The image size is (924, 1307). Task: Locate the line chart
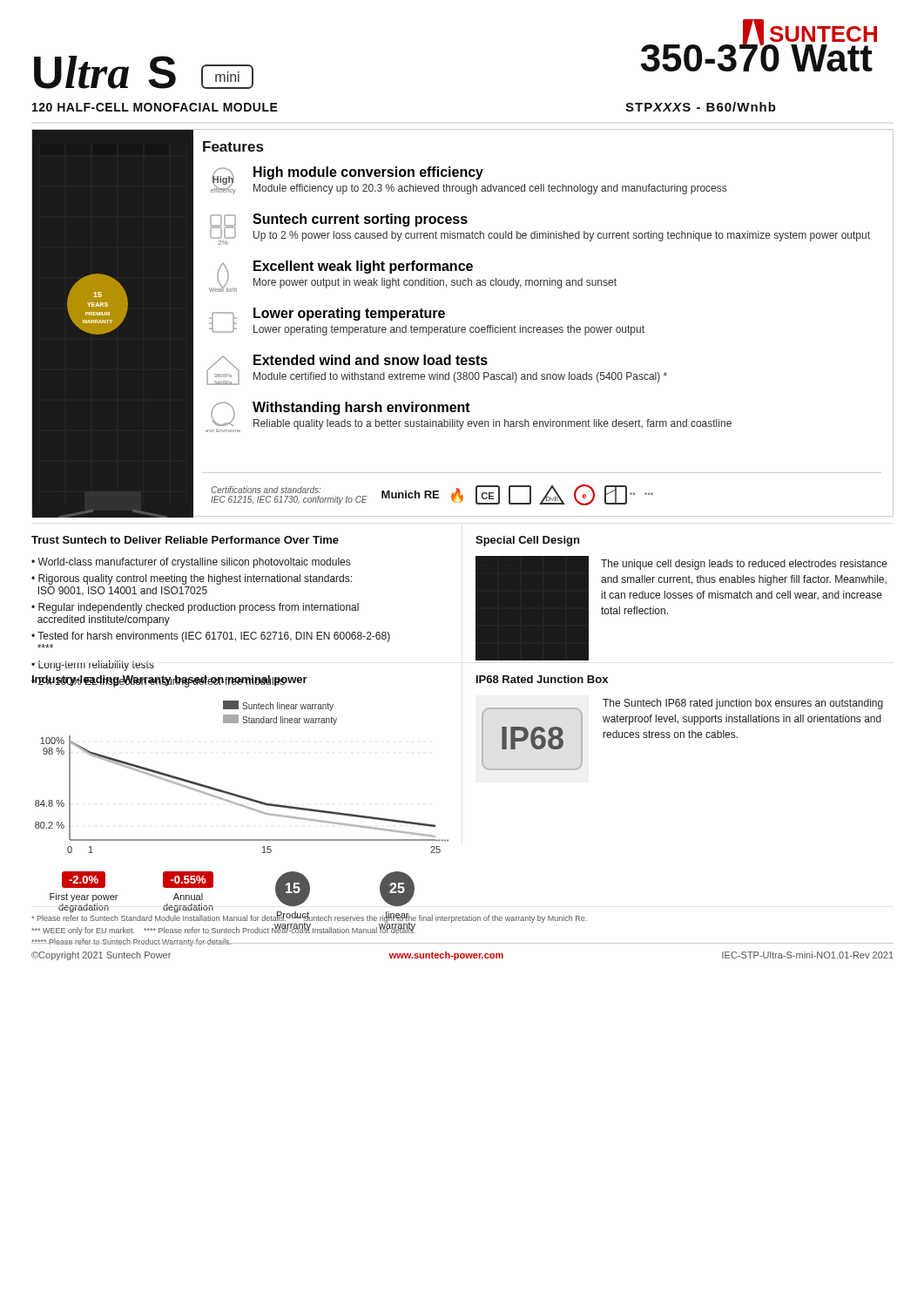[240, 781]
